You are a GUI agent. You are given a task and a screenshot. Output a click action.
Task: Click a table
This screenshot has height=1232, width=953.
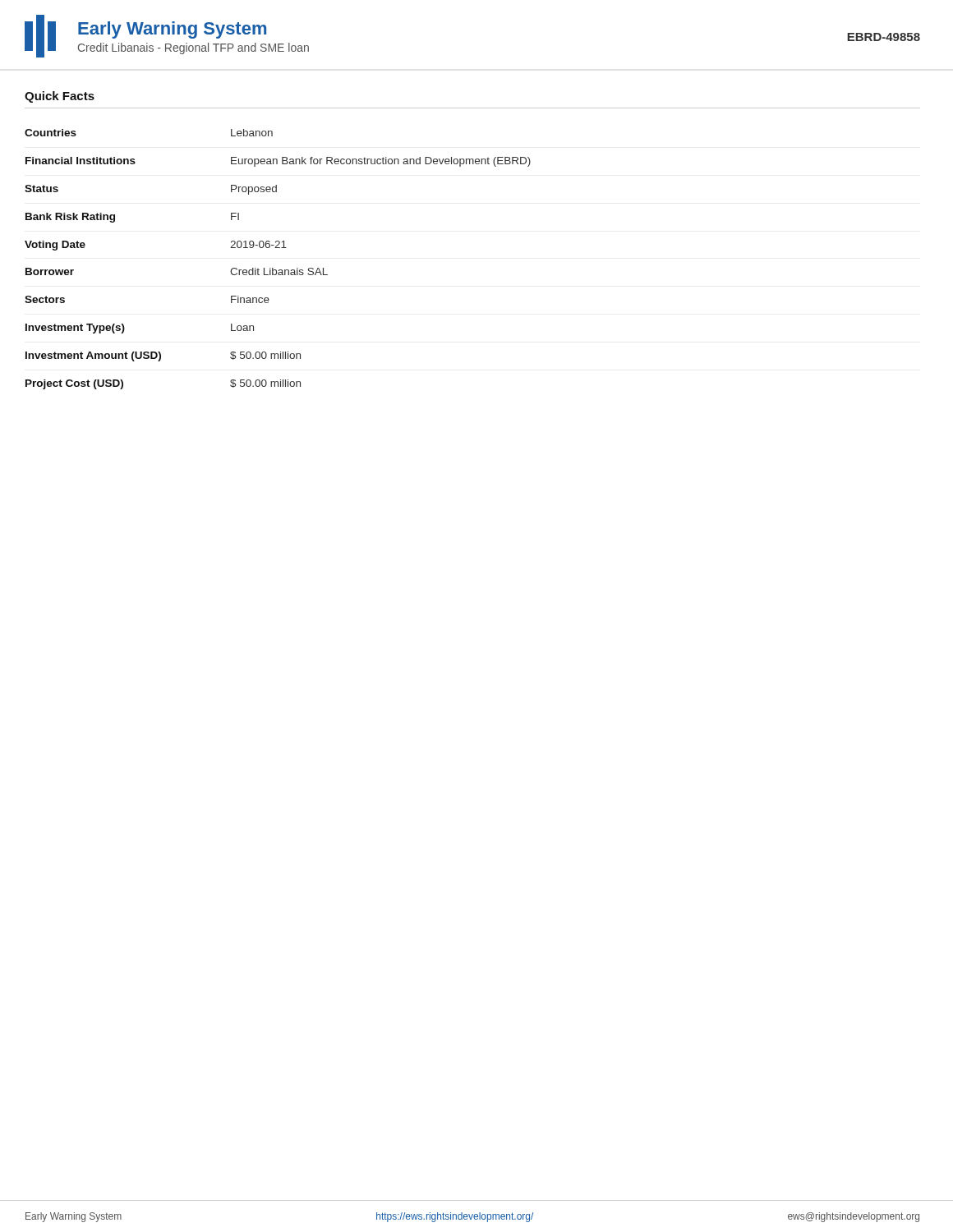point(472,259)
